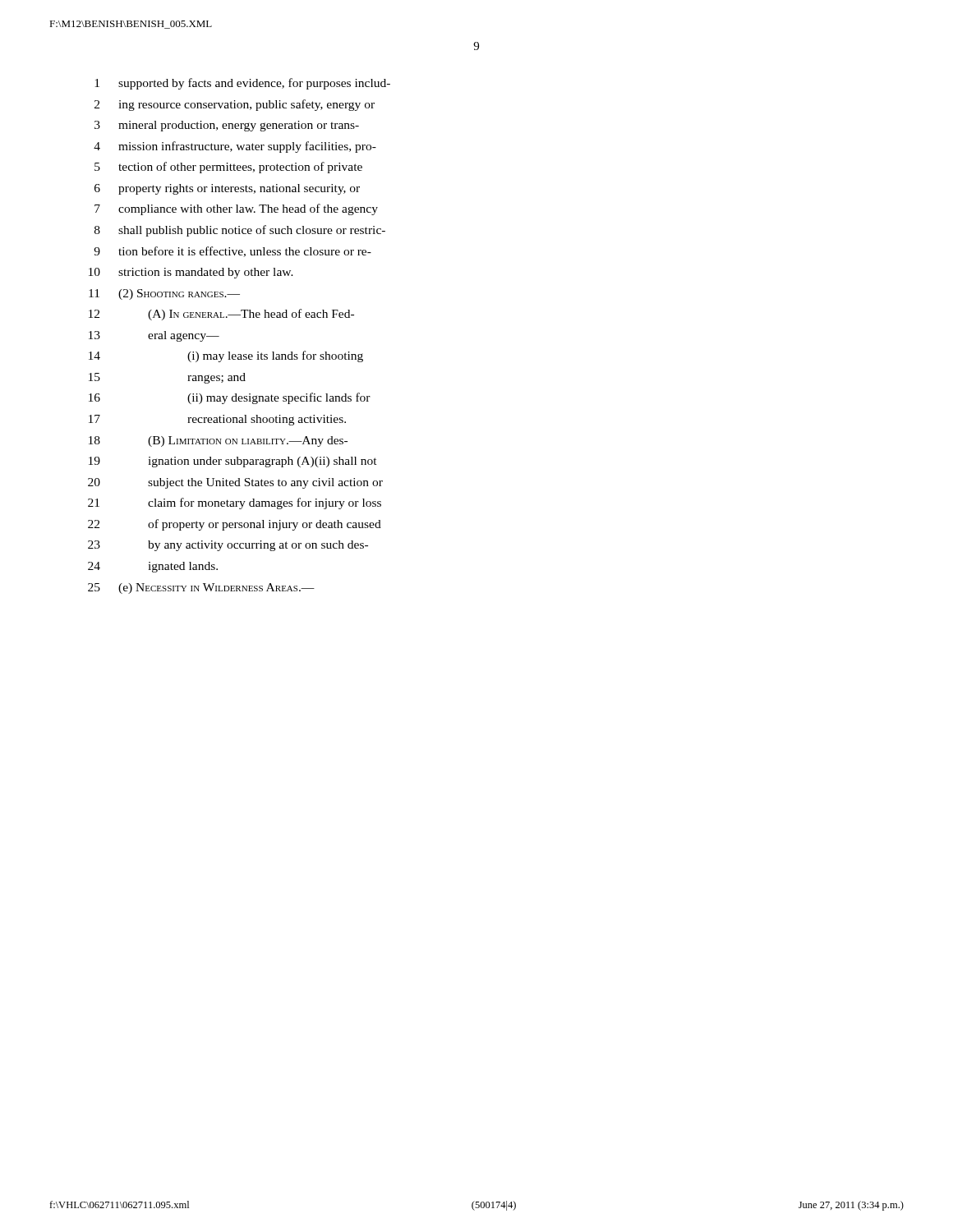Screen dimensions: 1232x953
Task: Click on the list item containing "10 striction is mandated"
Action: point(191,273)
